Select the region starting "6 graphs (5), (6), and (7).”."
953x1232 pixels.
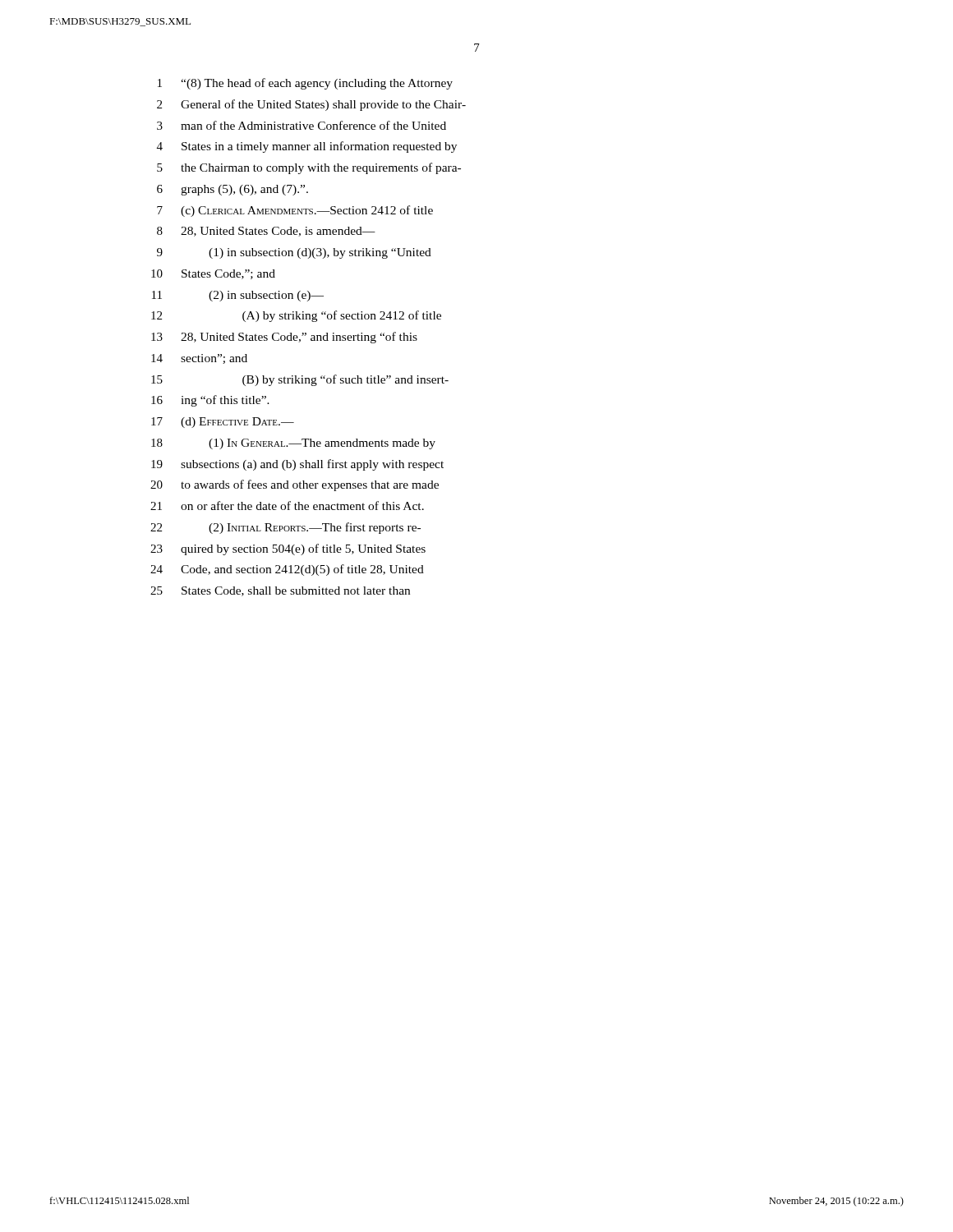coord(232,190)
